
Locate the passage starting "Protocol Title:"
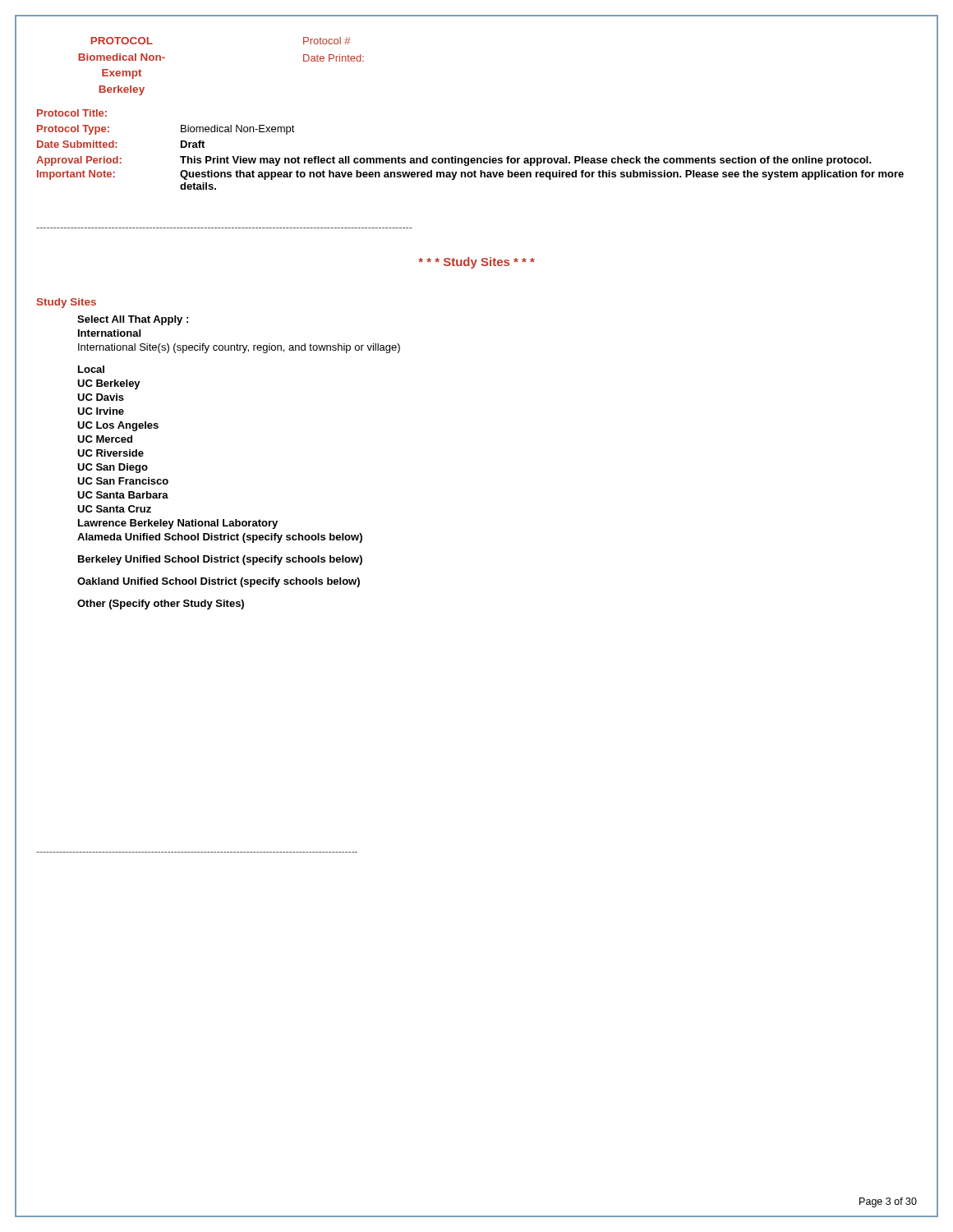point(108,113)
